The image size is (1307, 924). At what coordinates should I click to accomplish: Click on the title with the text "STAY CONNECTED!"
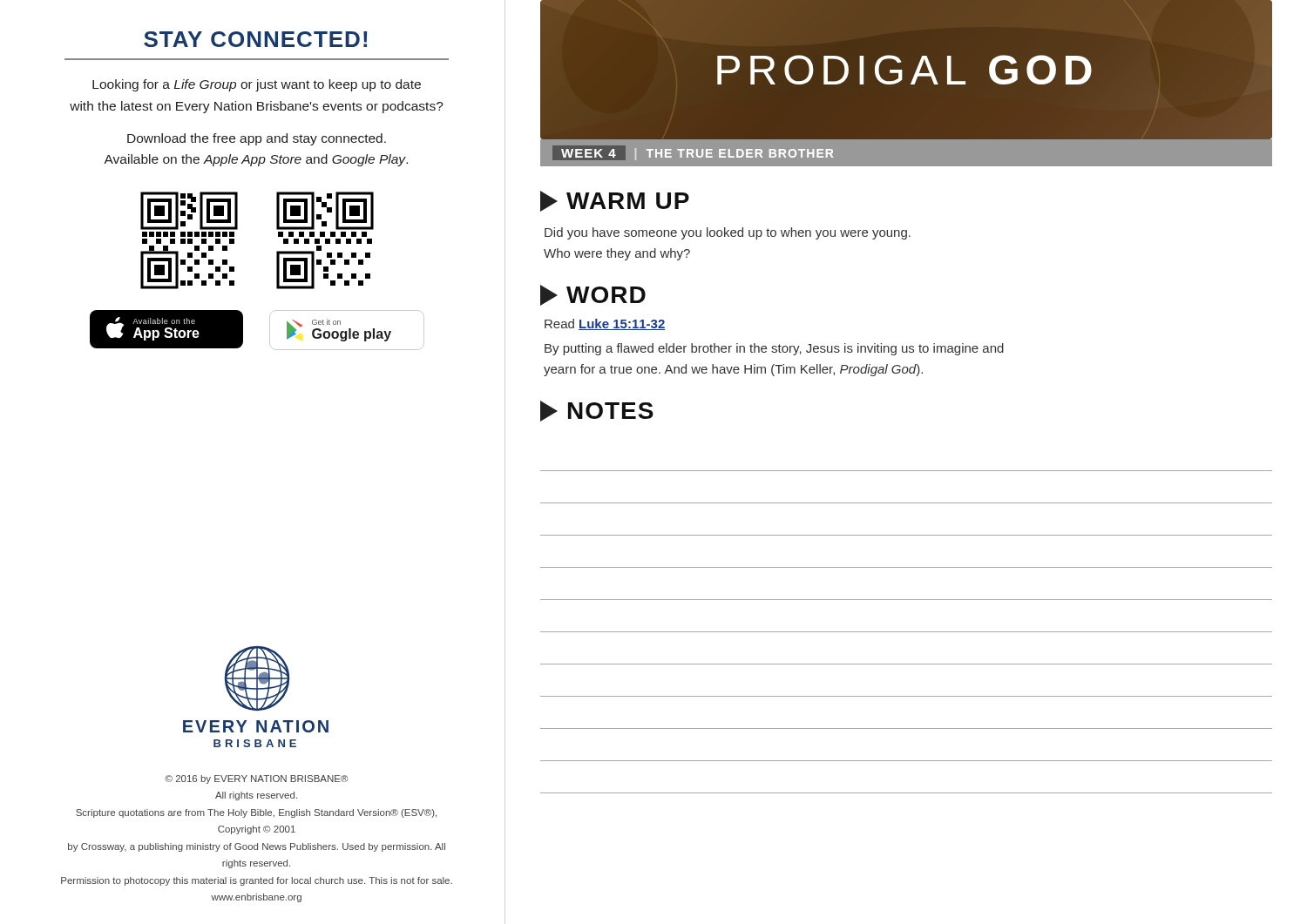(257, 43)
